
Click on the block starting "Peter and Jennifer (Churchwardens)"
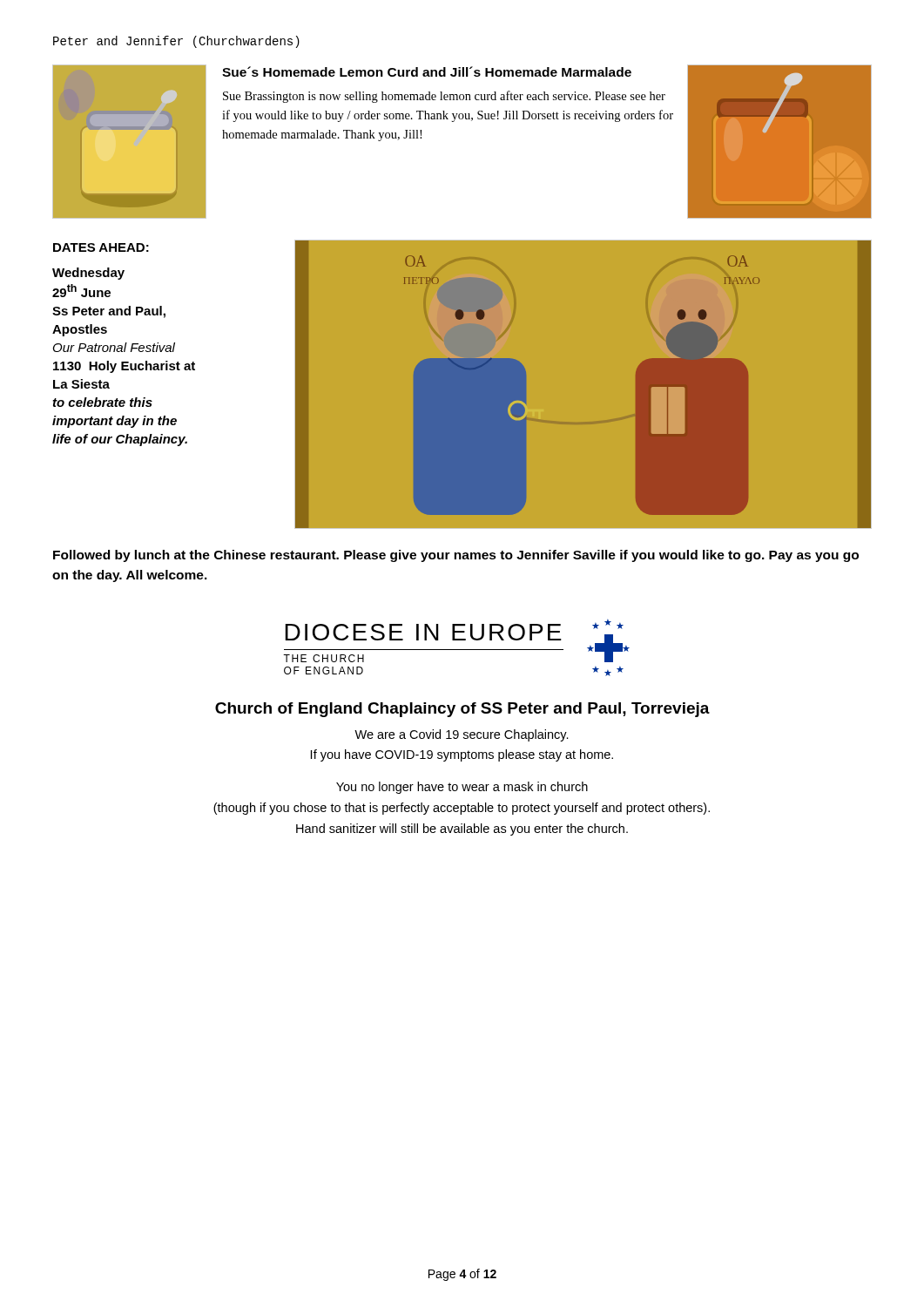(177, 42)
